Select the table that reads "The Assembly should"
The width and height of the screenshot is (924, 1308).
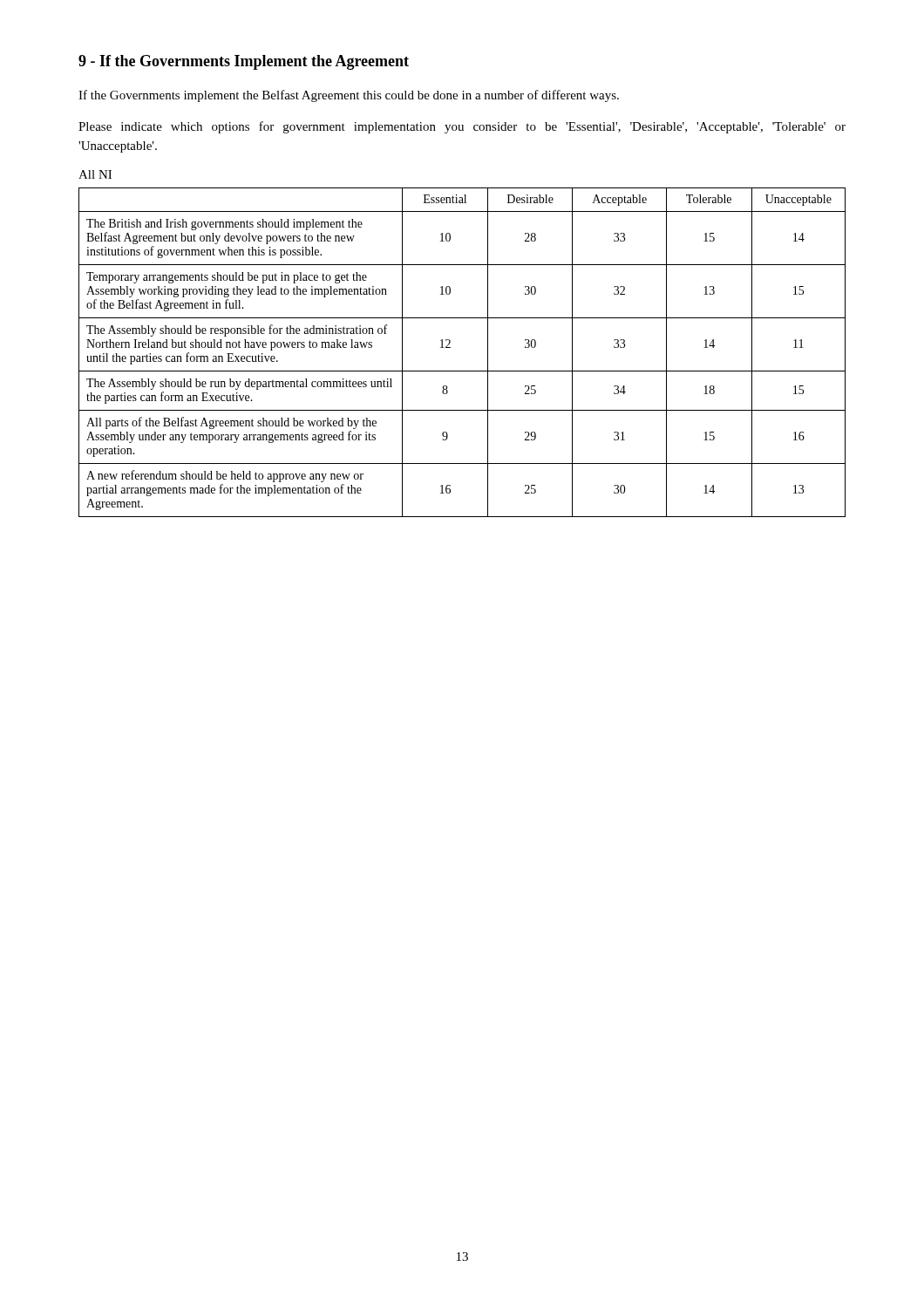[462, 353]
